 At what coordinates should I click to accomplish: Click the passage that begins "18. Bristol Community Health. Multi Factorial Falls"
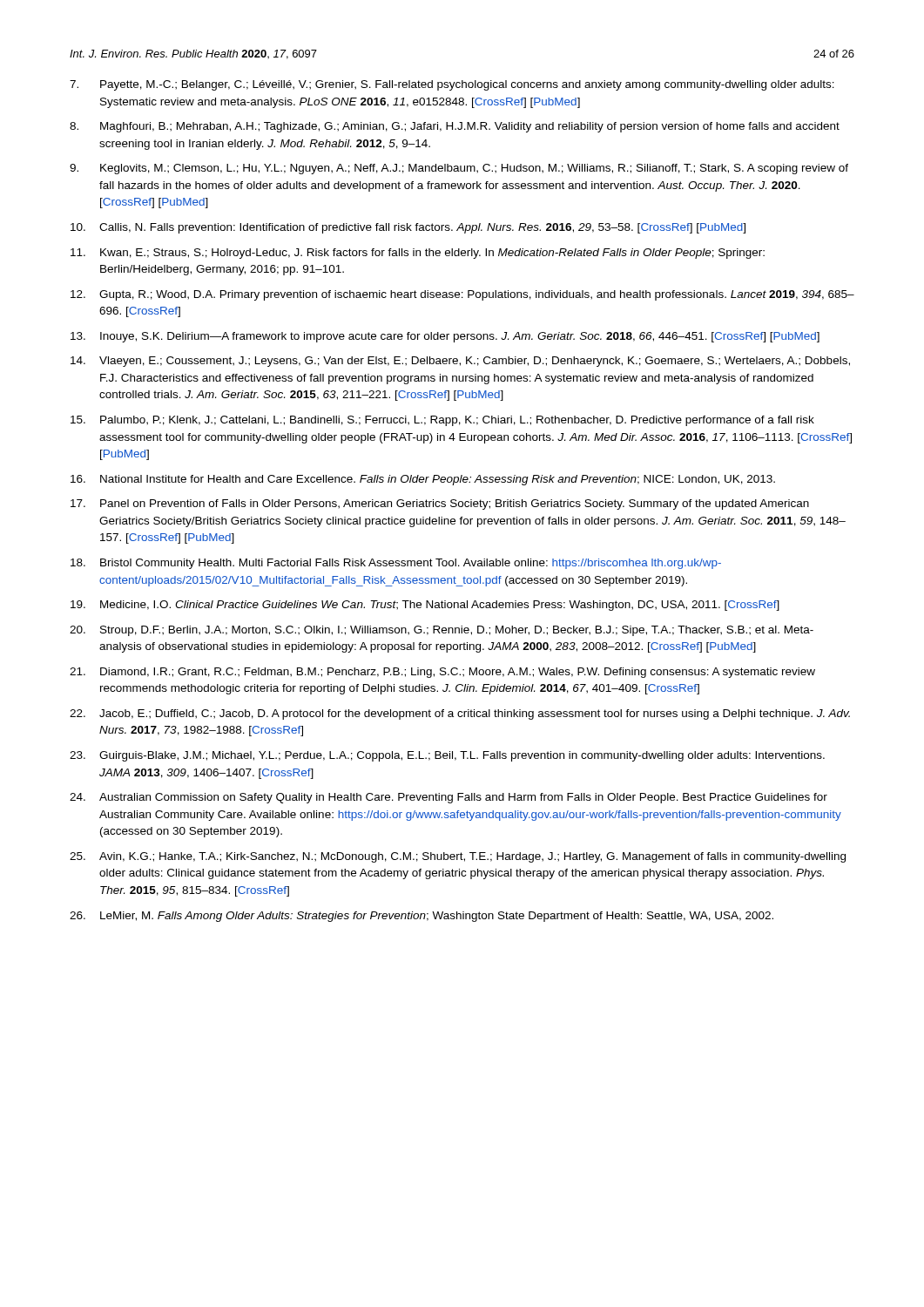(x=462, y=571)
